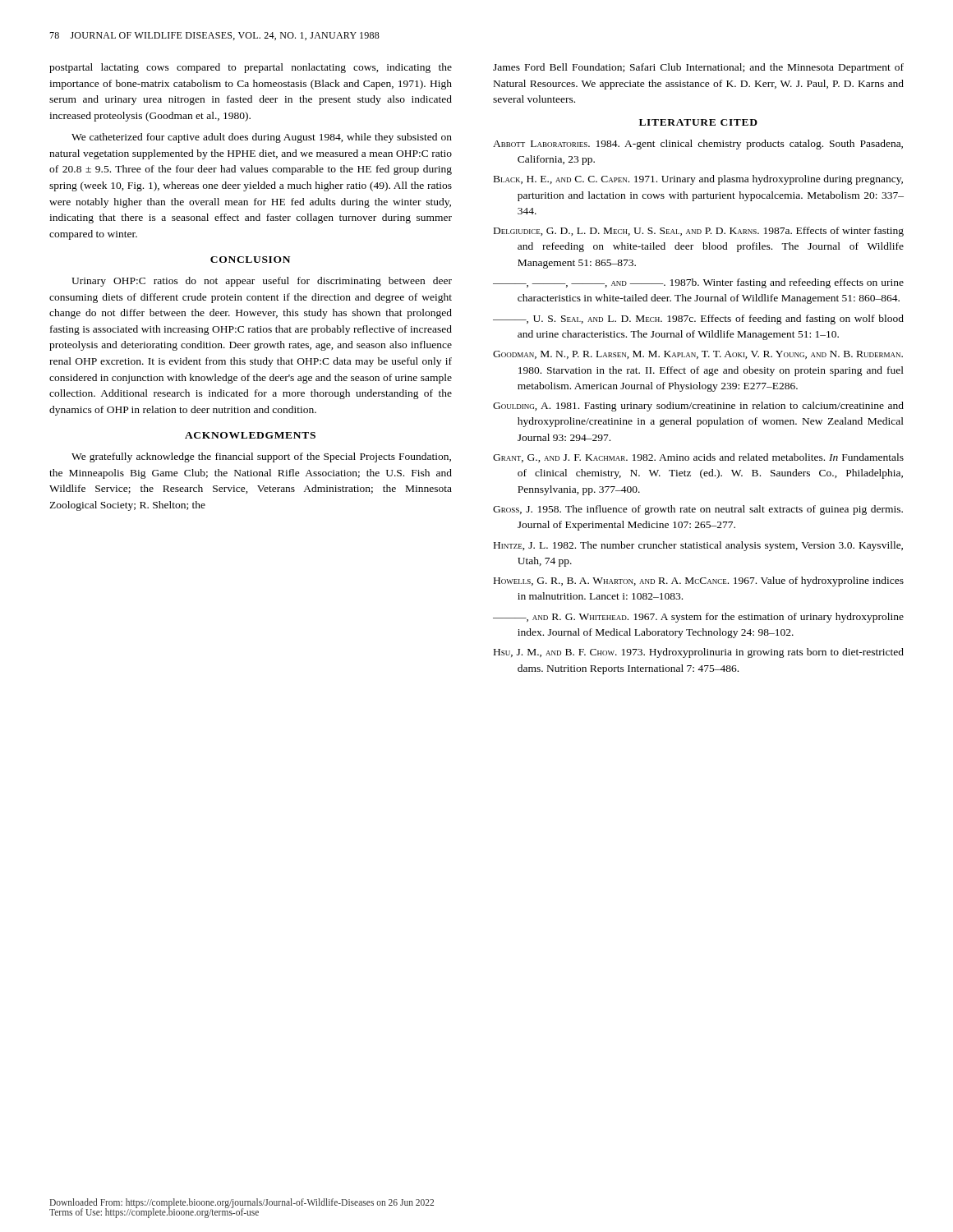The image size is (953, 1232).
Task: Click on the element starting "Black, H. E., and C. C. Capen. 1971."
Action: (698, 195)
